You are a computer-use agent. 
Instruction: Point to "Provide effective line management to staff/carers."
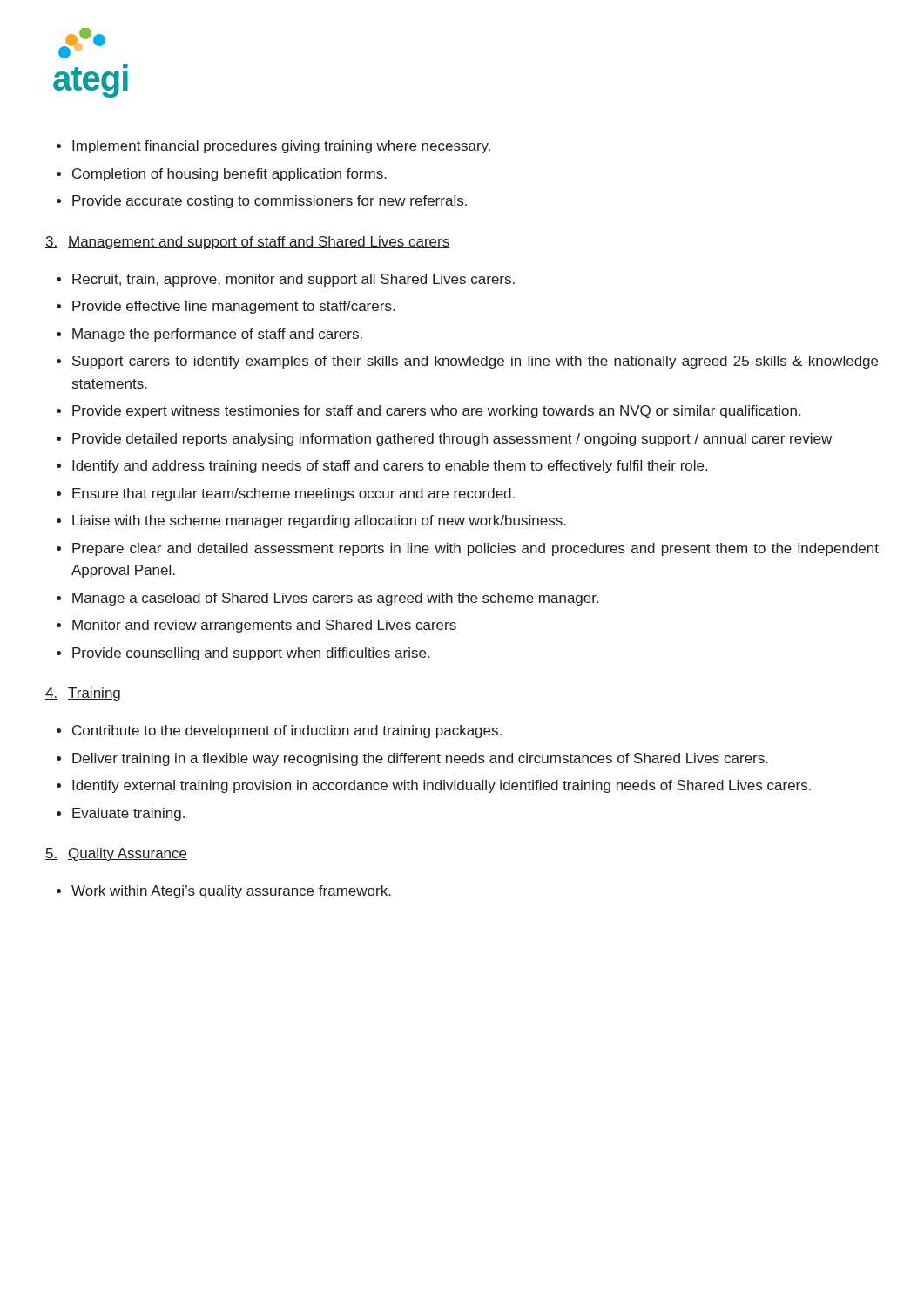pos(234,306)
